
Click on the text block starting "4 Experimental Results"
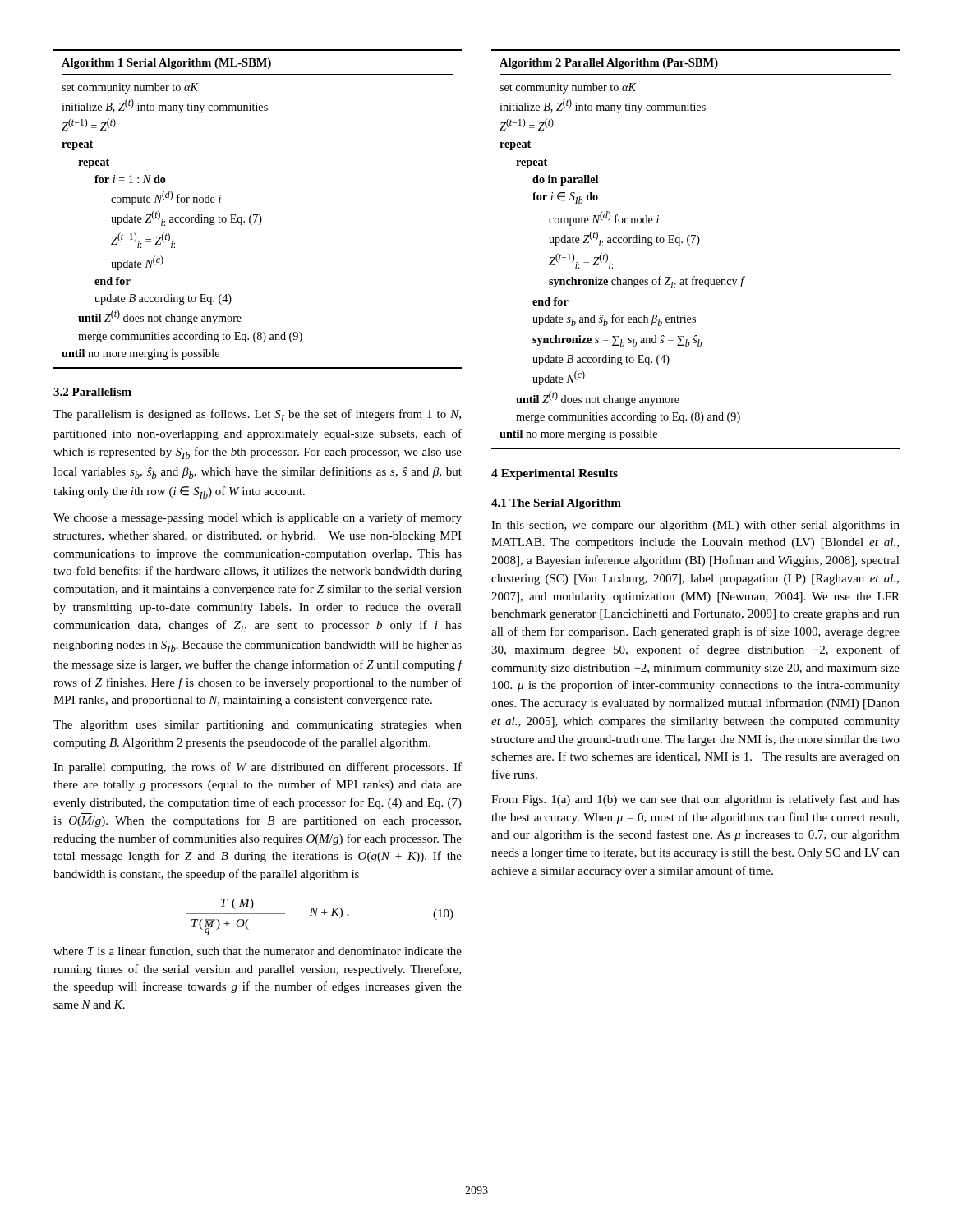point(555,473)
